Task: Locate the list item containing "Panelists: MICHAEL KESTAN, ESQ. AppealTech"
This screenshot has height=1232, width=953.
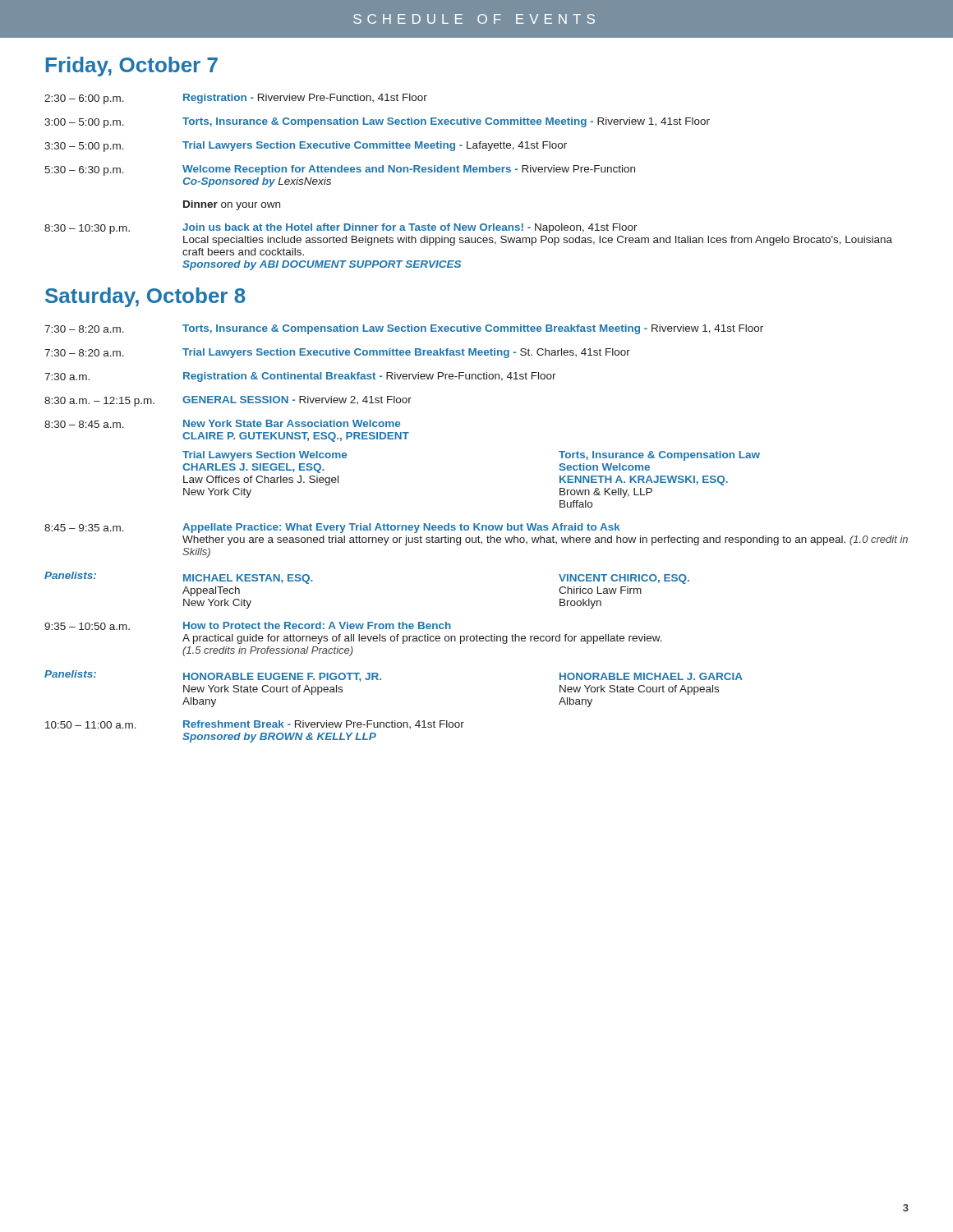Action: coord(74,578)
